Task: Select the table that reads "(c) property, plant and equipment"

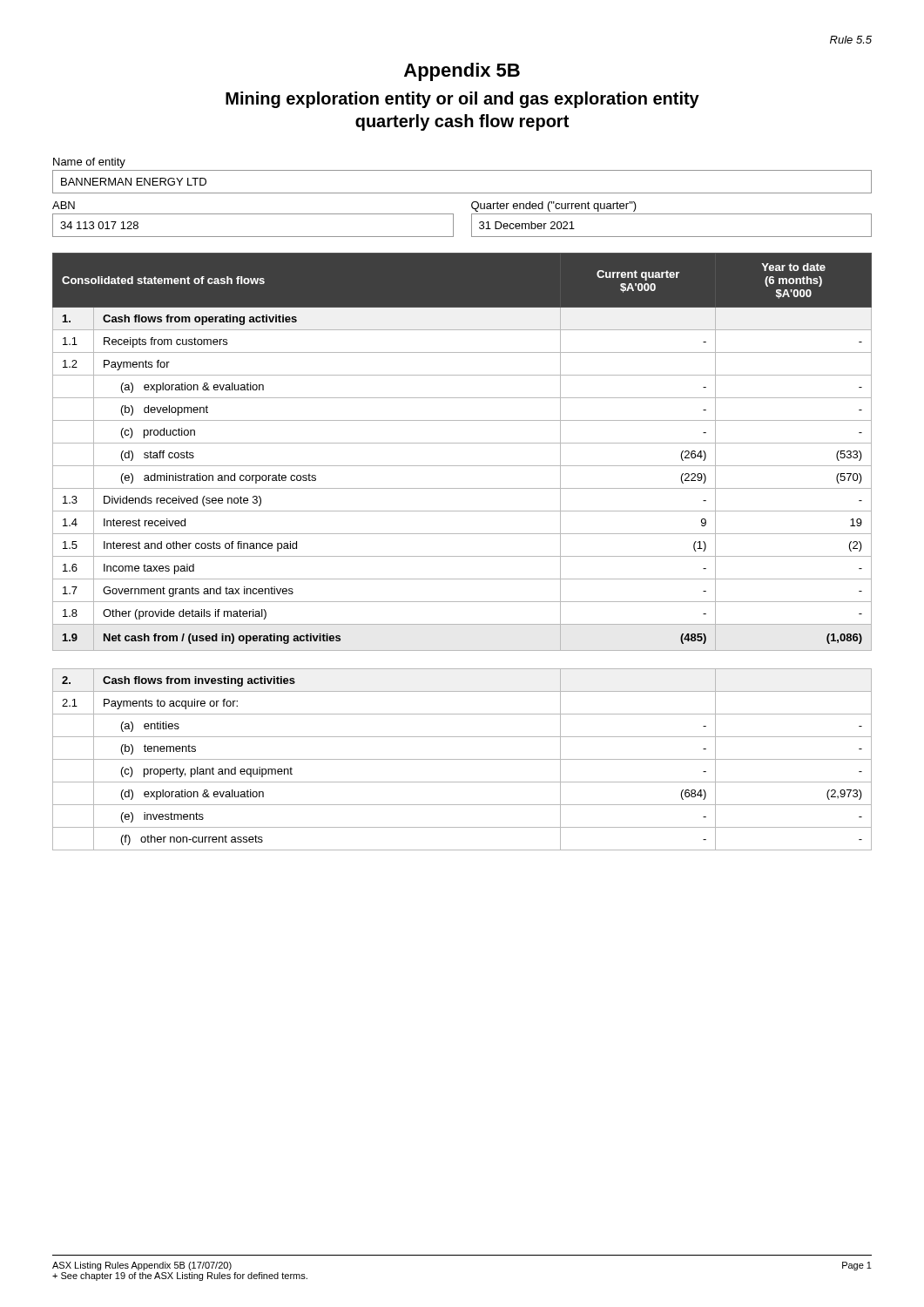Action: (462, 759)
